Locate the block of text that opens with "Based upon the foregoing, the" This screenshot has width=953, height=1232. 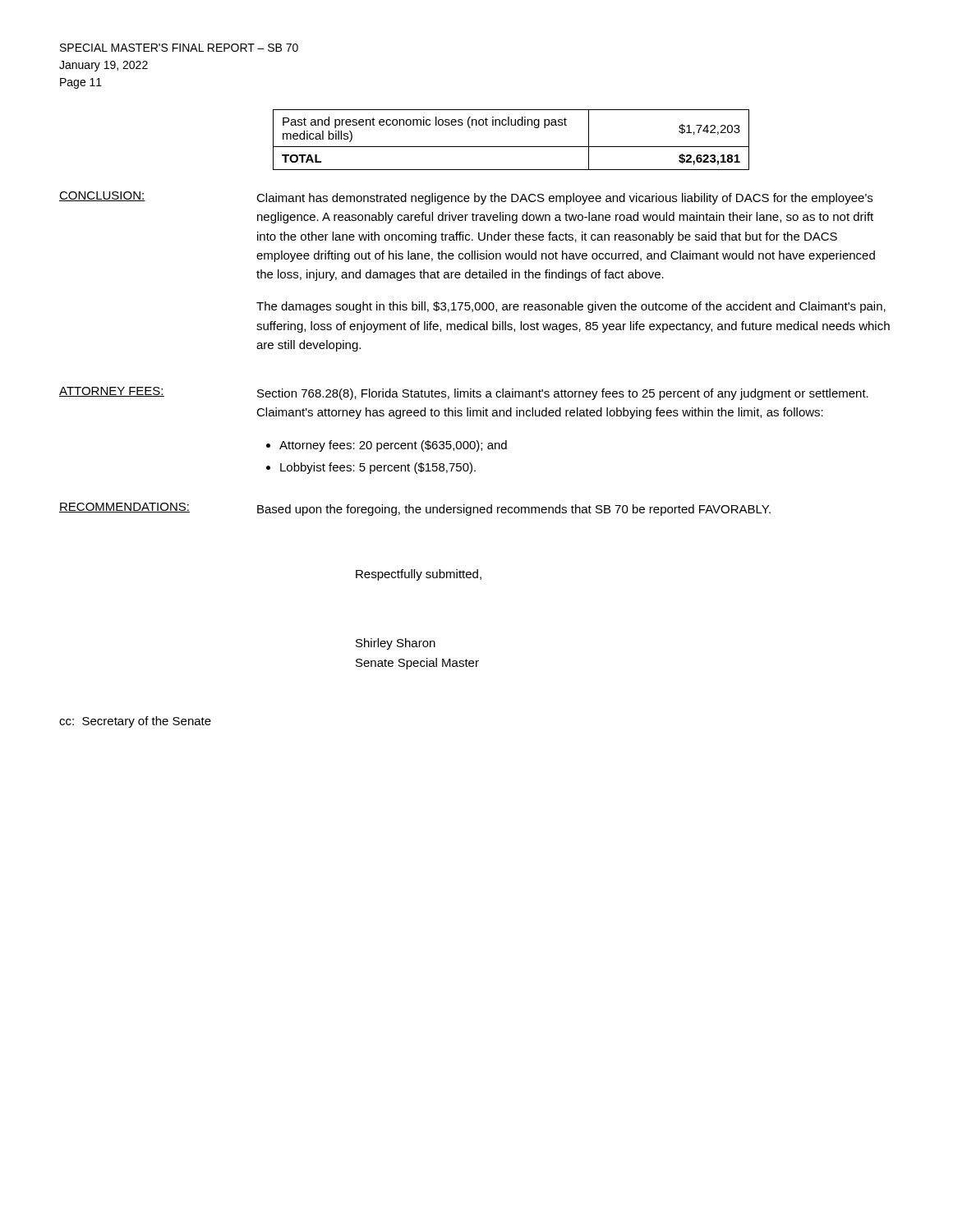tap(575, 509)
